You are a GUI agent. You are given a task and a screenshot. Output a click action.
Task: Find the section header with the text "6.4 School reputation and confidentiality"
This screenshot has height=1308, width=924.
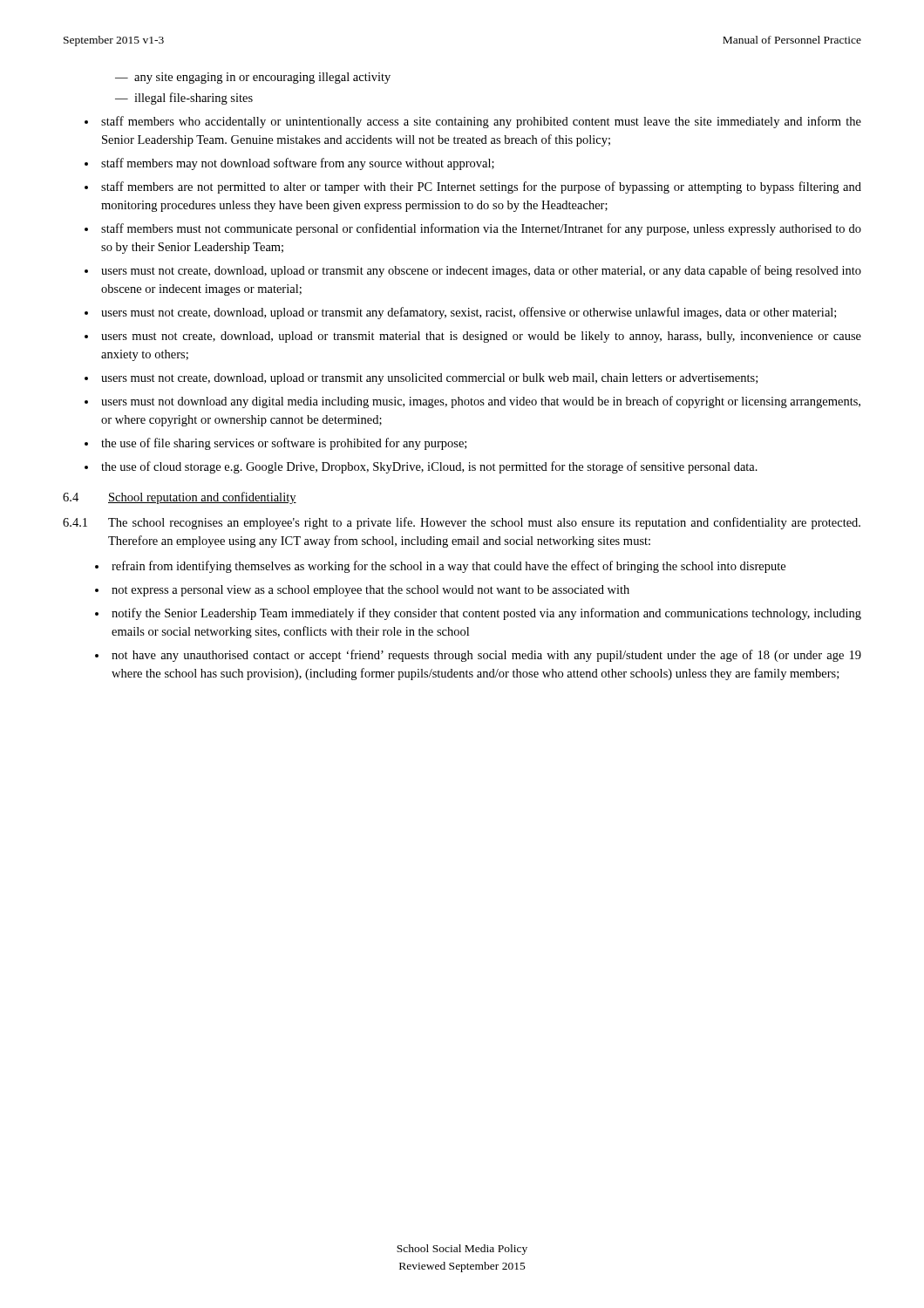(179, 498)
